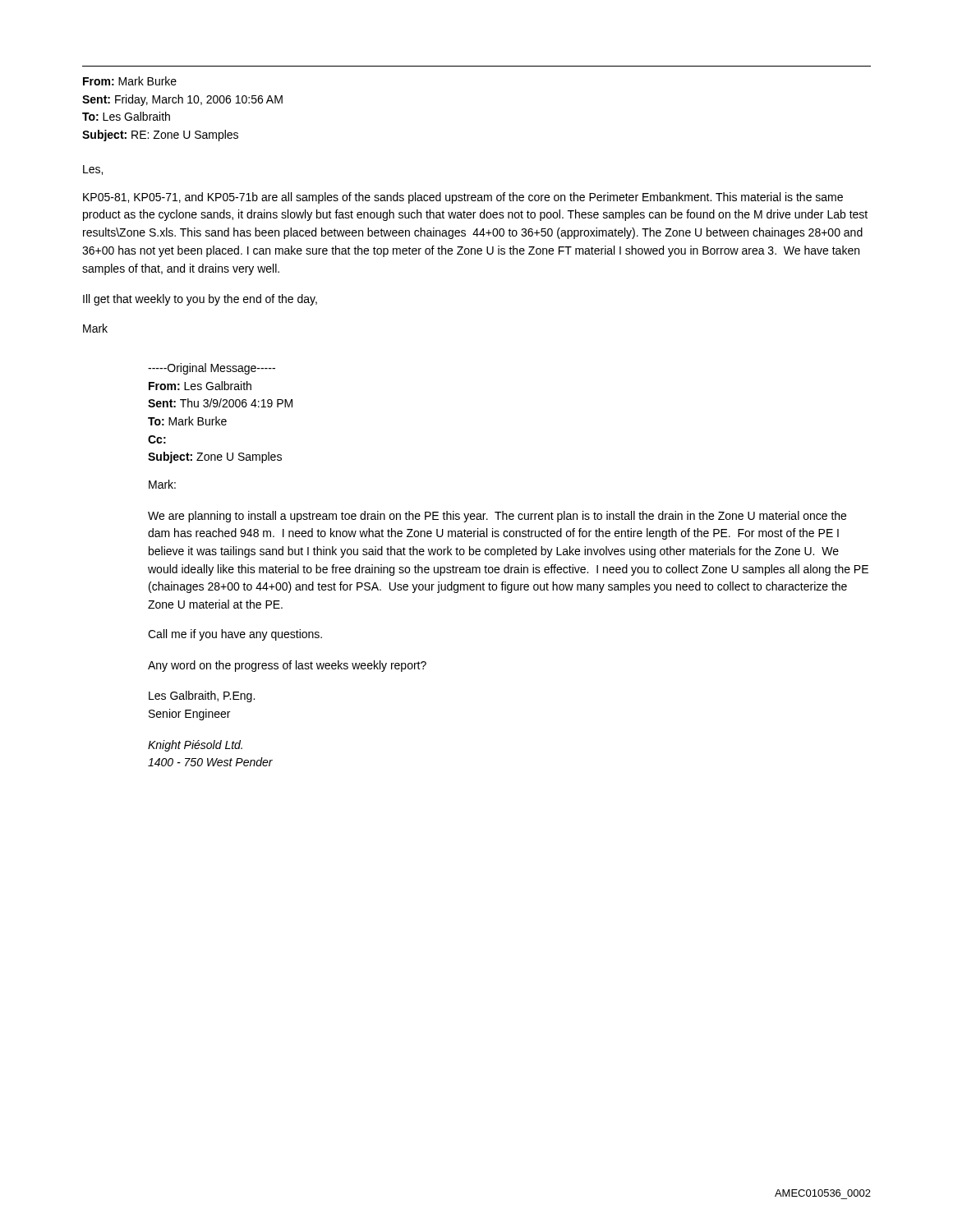Find the text block containing "Any word on the progress of"

point(287,665)
